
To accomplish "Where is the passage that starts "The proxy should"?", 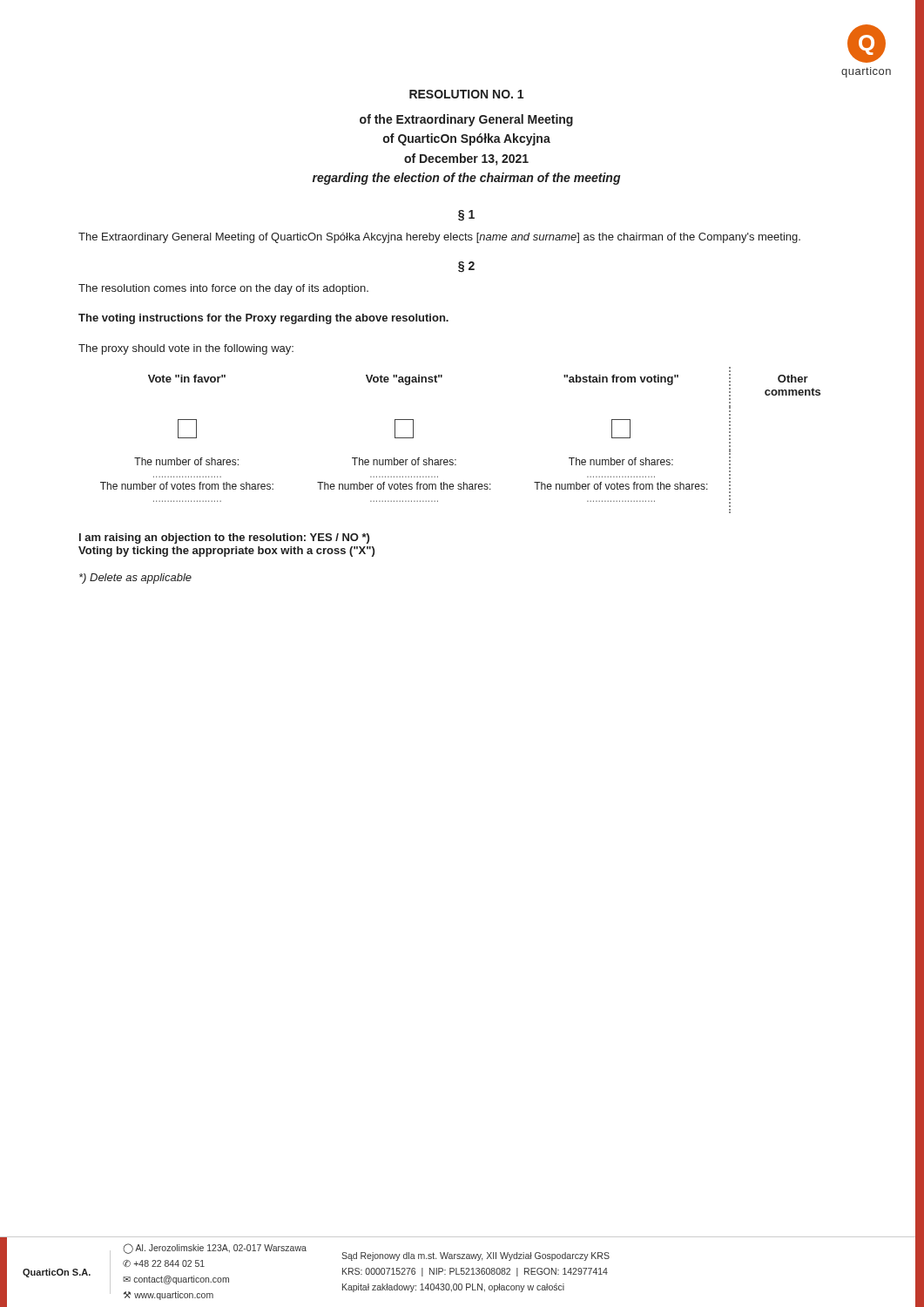I will pyautogui.click(x=186, y=348).
